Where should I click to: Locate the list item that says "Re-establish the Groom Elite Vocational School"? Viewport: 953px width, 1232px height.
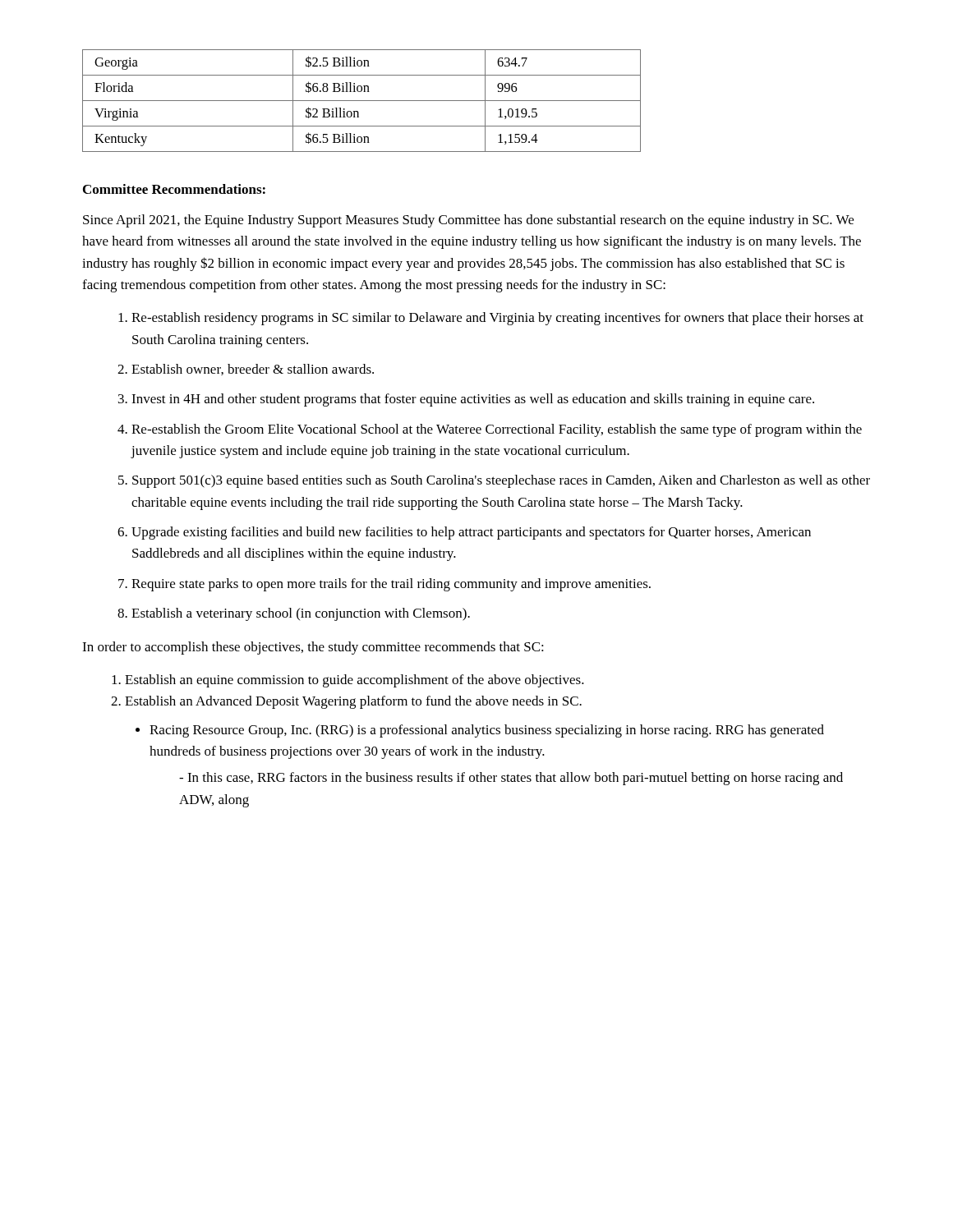pyautogui.click(x=501, y=440)
